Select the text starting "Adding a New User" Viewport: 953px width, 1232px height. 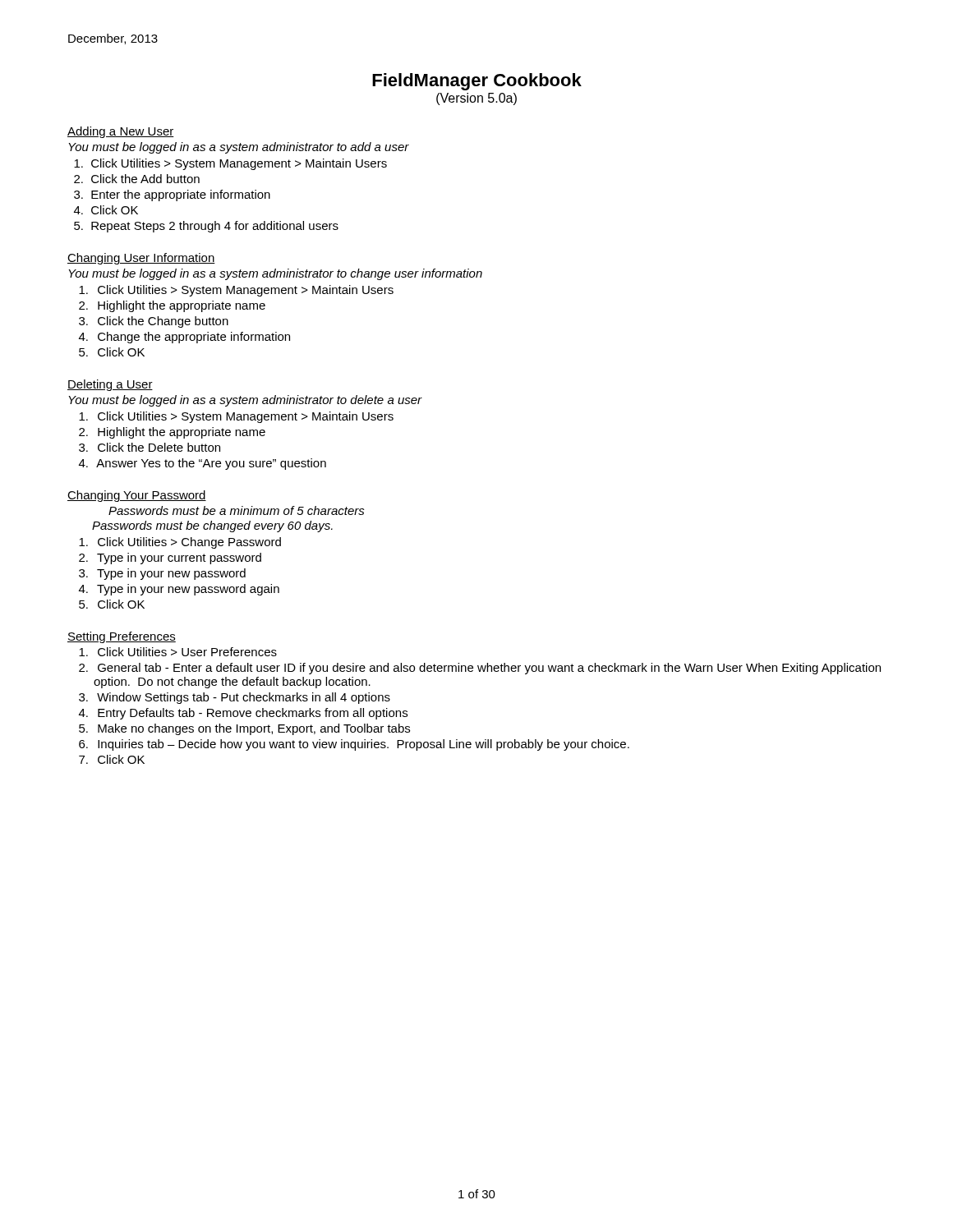(120, 131)
